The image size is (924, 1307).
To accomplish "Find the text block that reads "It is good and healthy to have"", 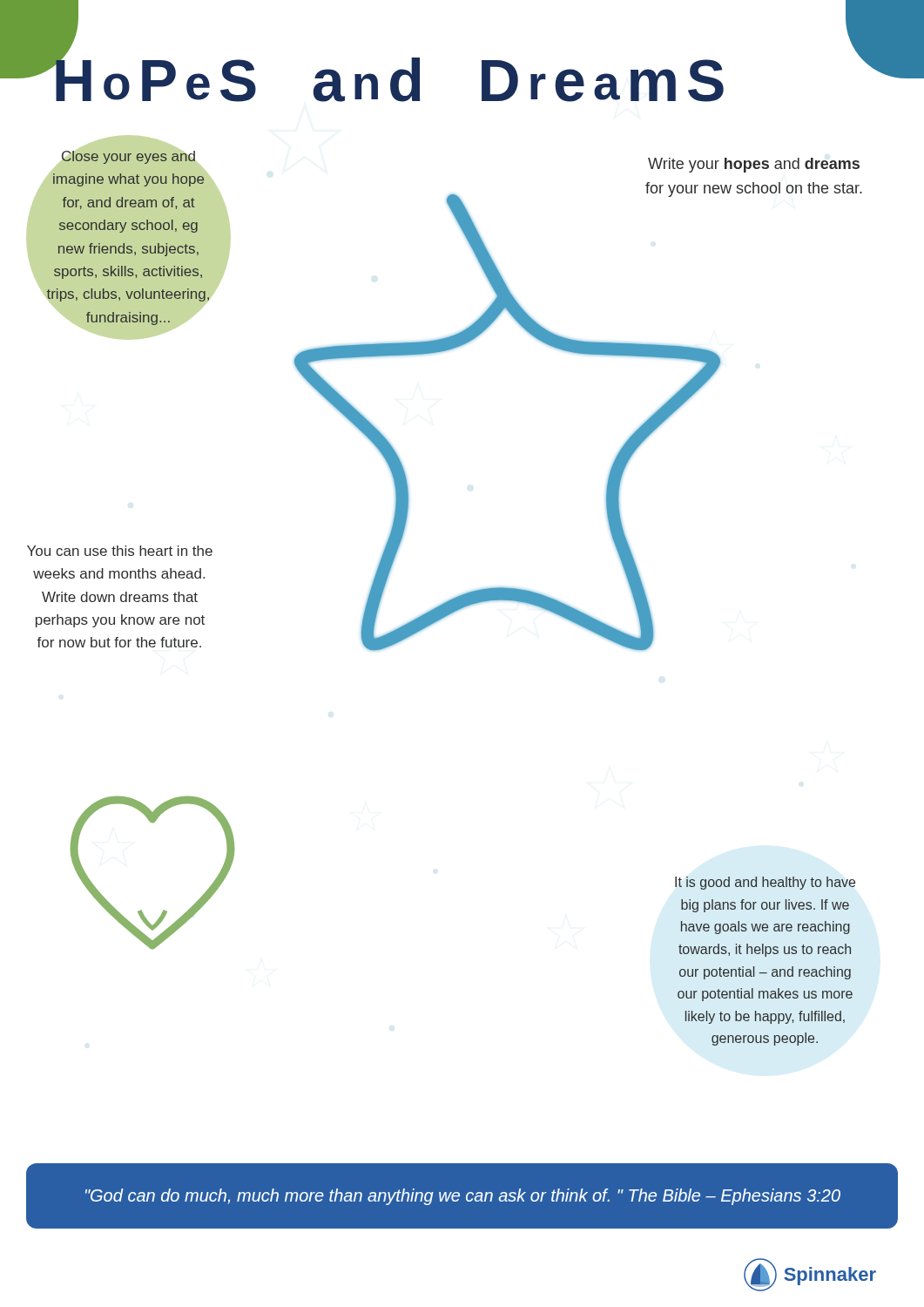I will click(765, 961).
